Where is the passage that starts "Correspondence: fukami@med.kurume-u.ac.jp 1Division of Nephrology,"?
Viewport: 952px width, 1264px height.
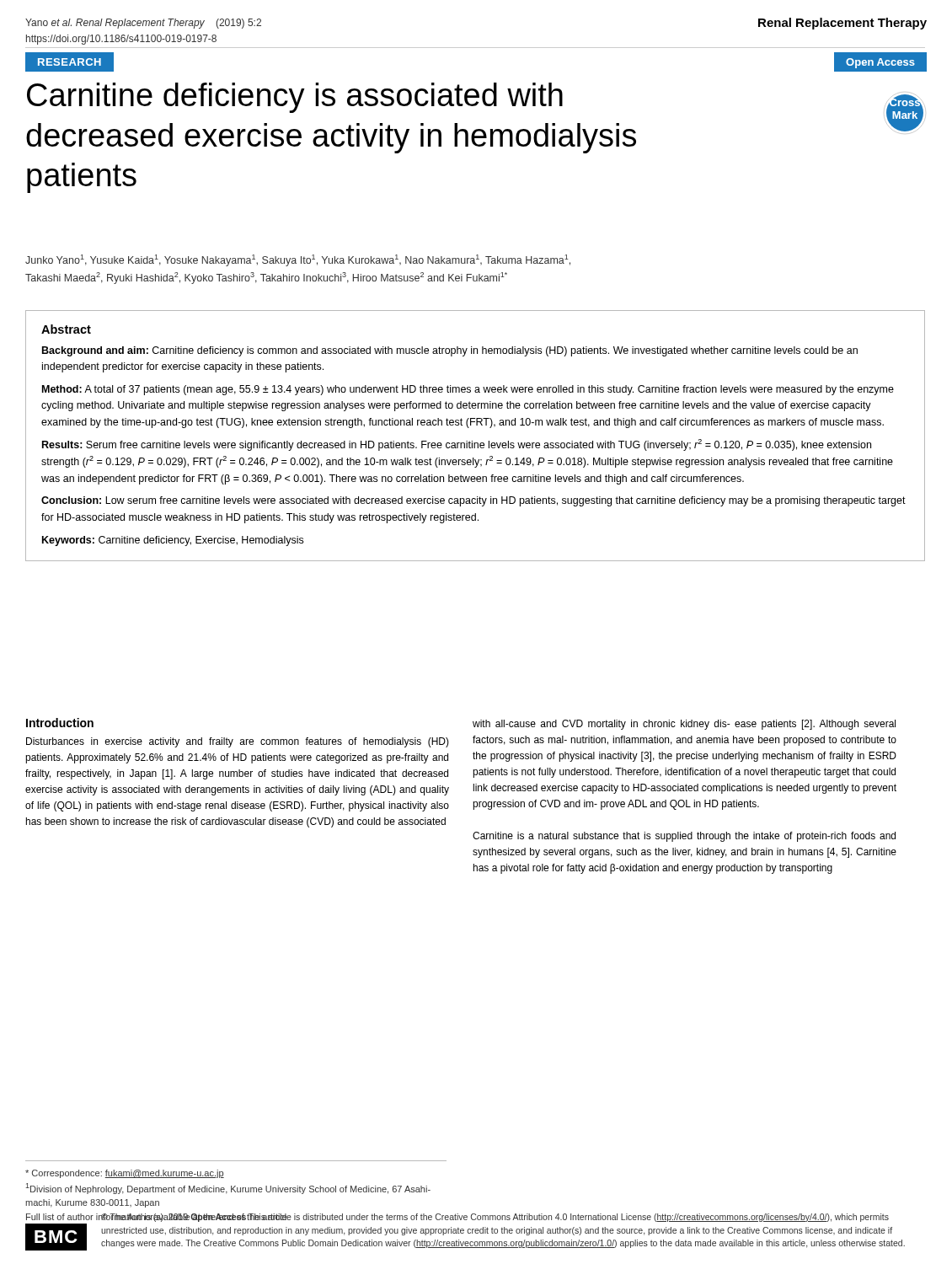tap(228, 1195)
